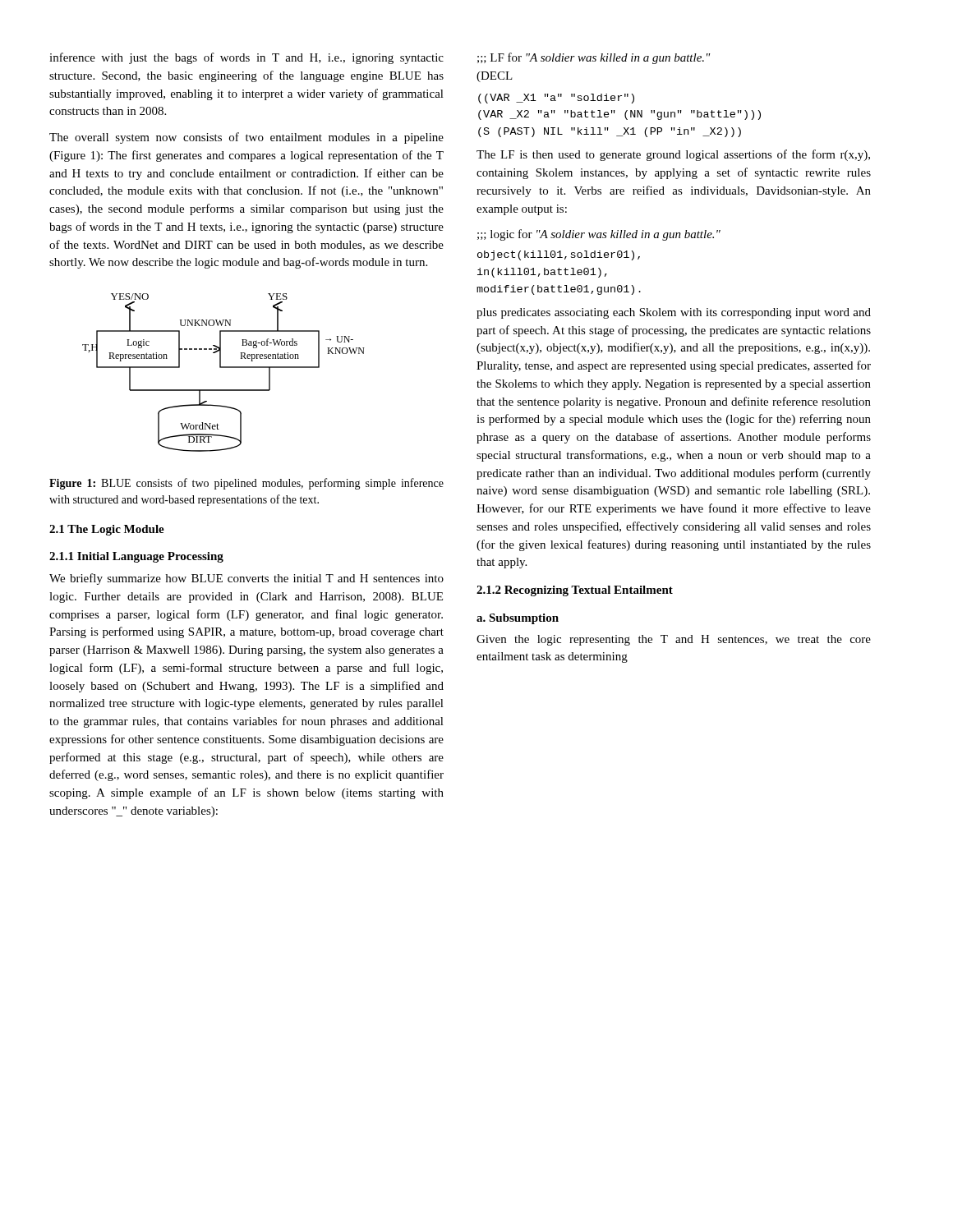953x1232 pixels.
Task: Click on the block starting "The LF is then"
Action: click(x=674, y=182)
